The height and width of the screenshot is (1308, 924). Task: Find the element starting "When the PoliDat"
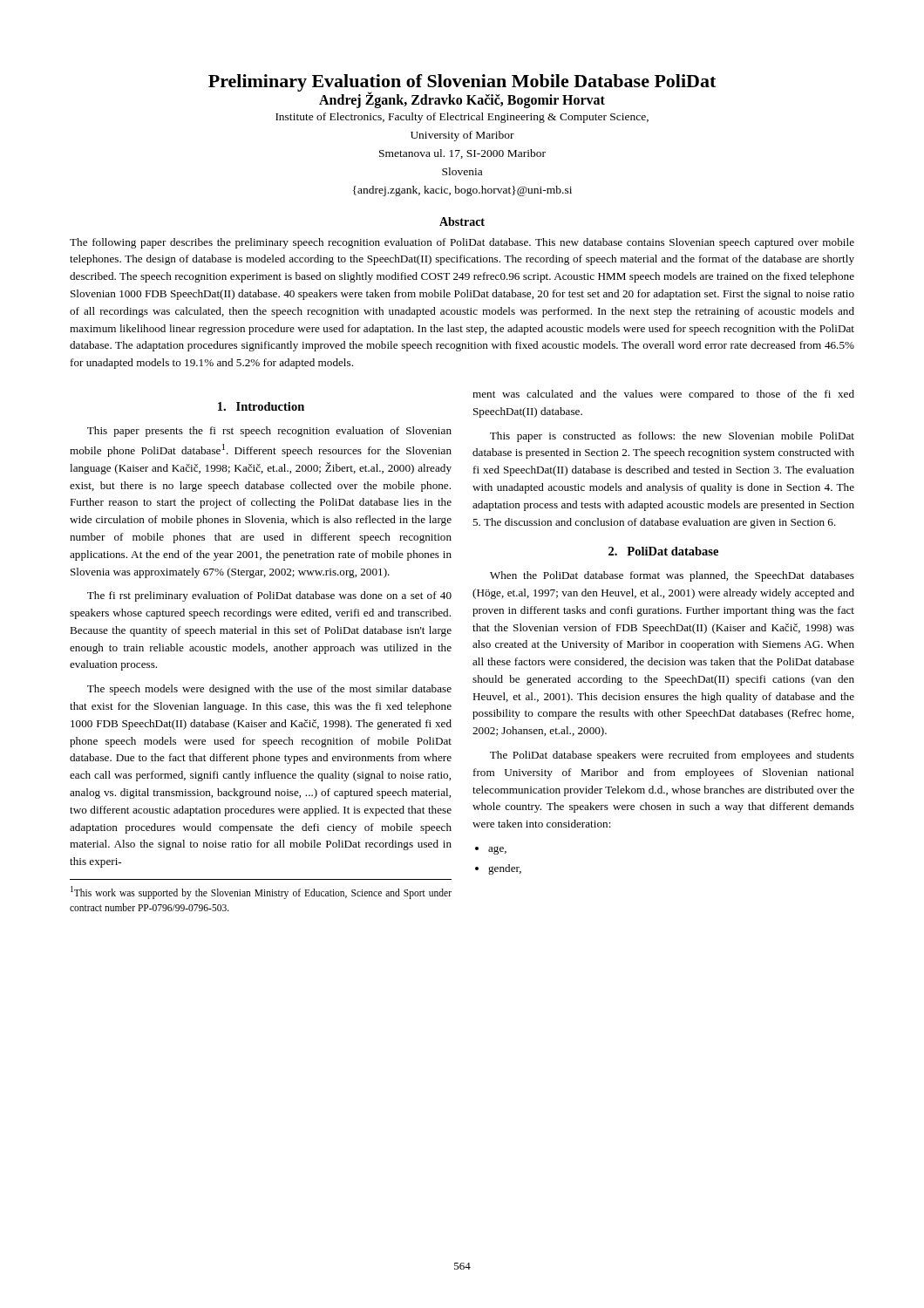(x=663, y=700)
